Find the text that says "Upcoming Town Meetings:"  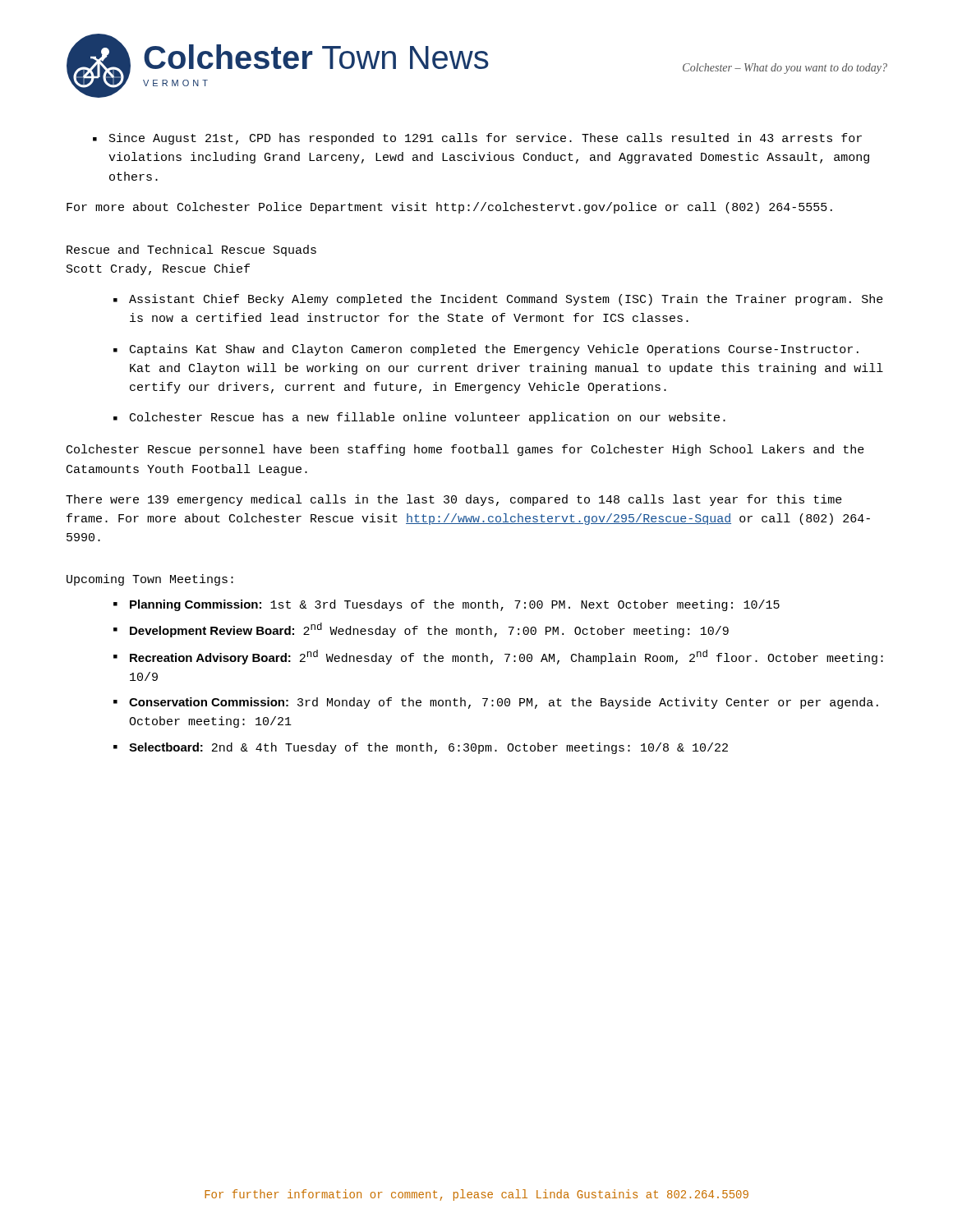(x=151, y=580)
